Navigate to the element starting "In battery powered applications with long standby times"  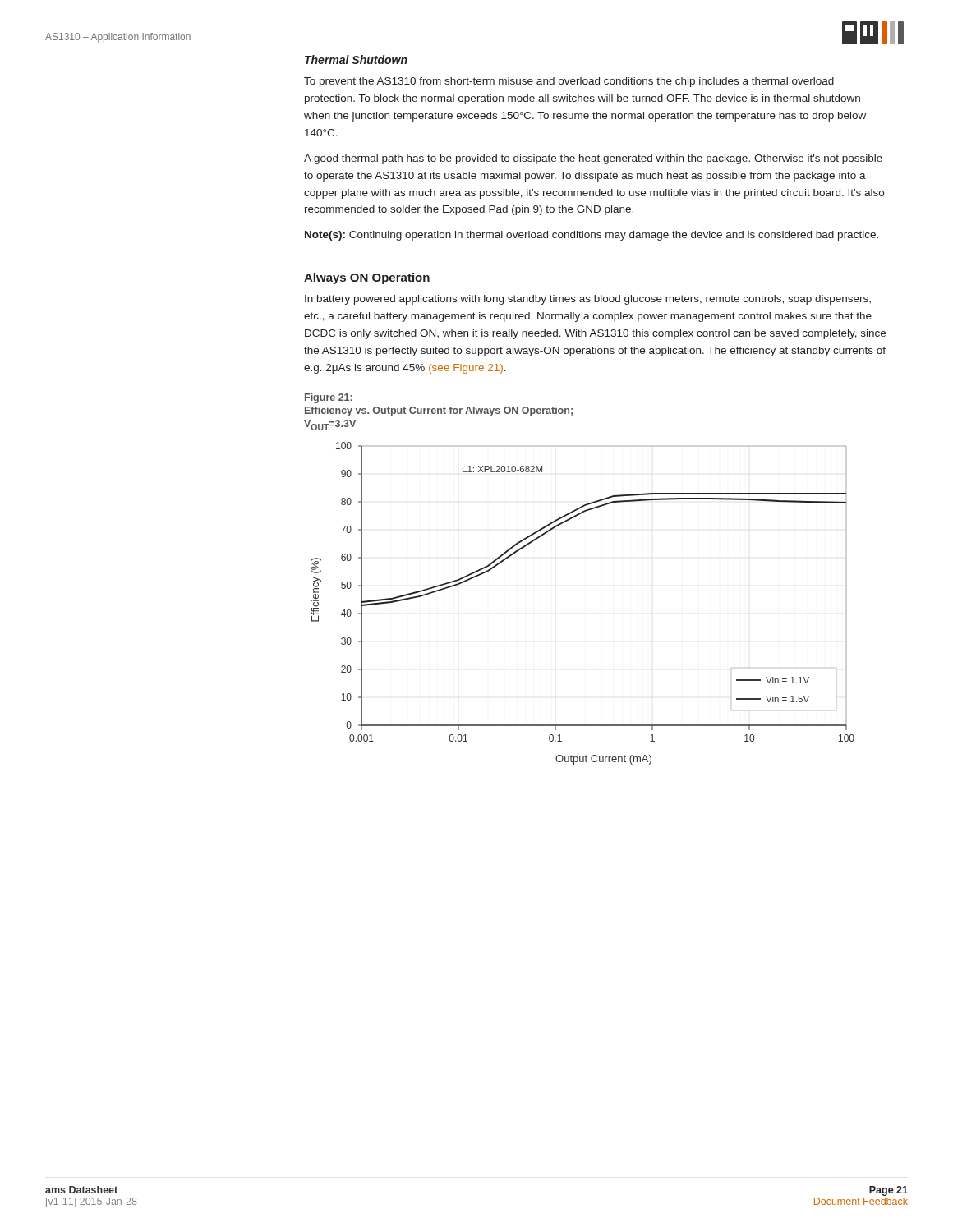tap(595, 333)
